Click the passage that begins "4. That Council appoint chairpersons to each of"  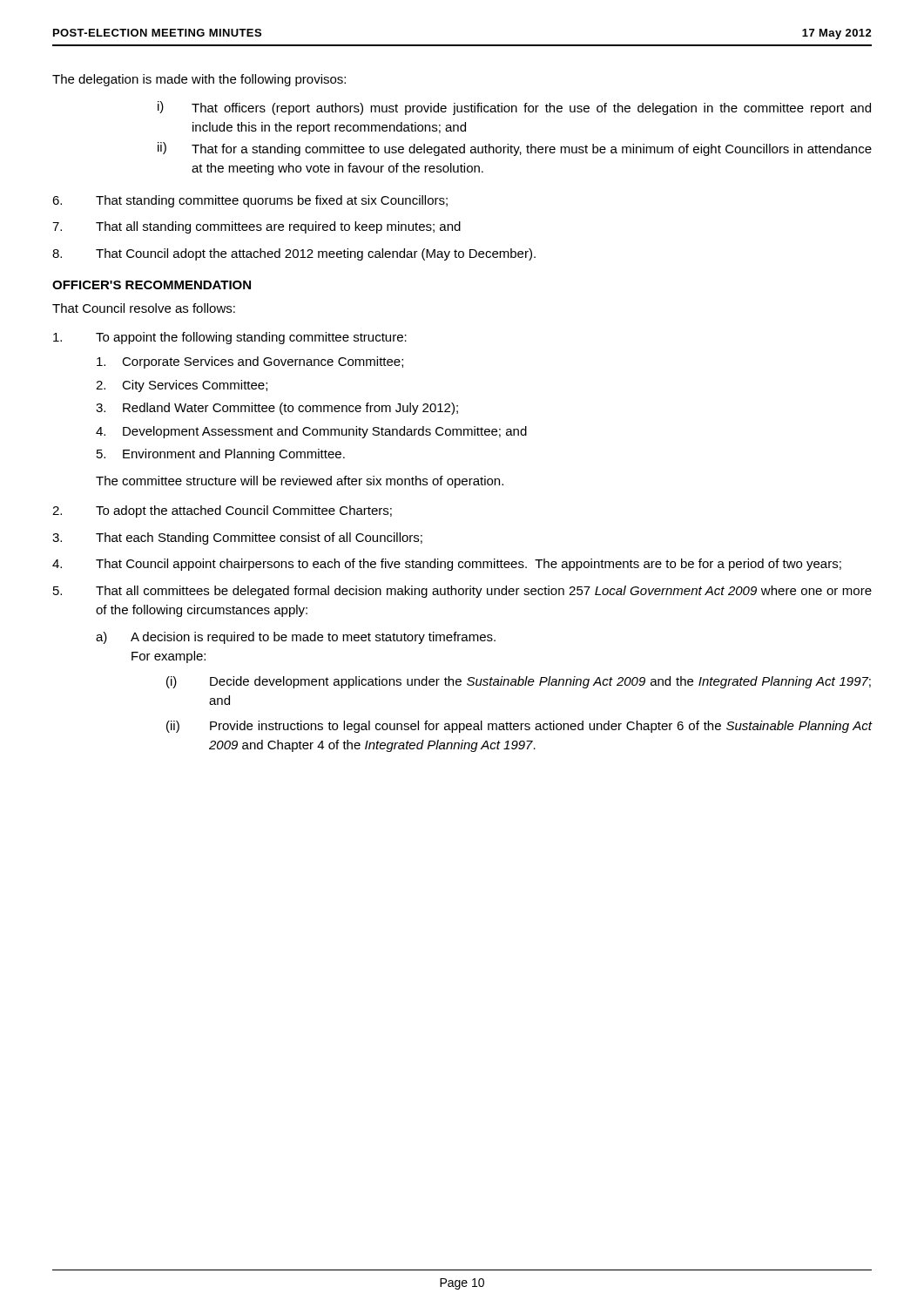[462, 564]
